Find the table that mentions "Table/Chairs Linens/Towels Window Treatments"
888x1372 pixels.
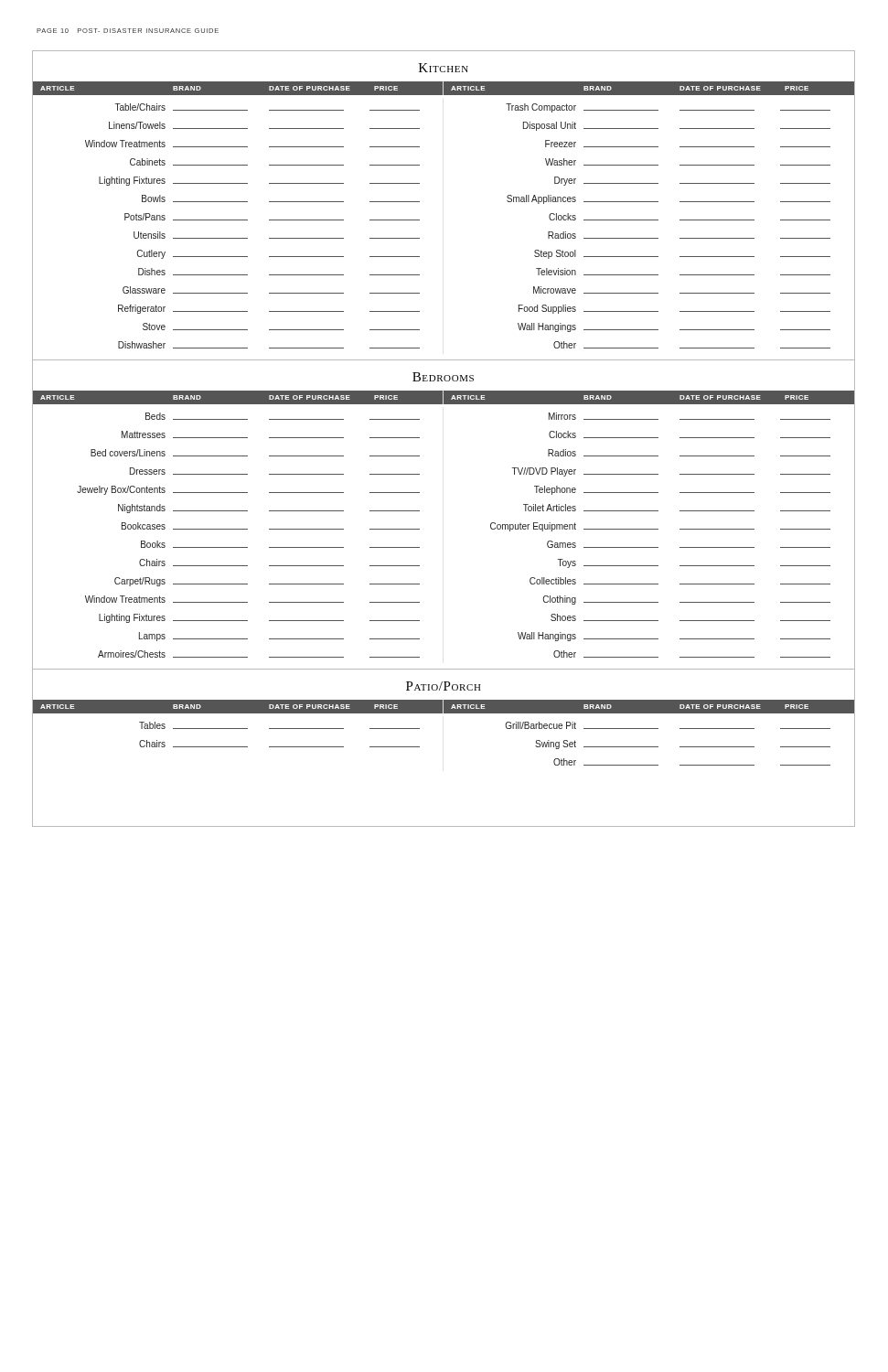click(444, 227)
